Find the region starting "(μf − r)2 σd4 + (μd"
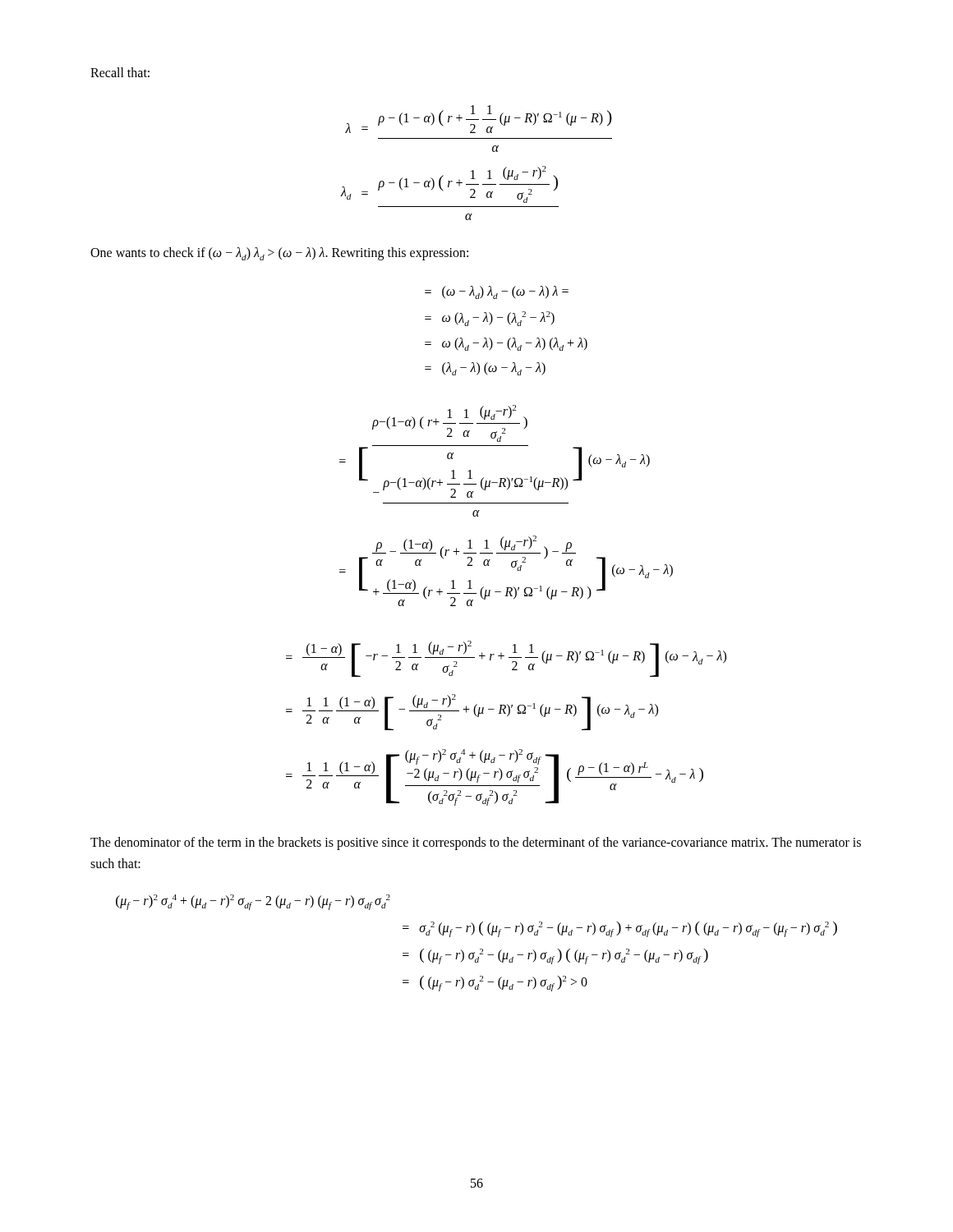The height and width of the screenshot is (1232, 953). click(476, 942)
